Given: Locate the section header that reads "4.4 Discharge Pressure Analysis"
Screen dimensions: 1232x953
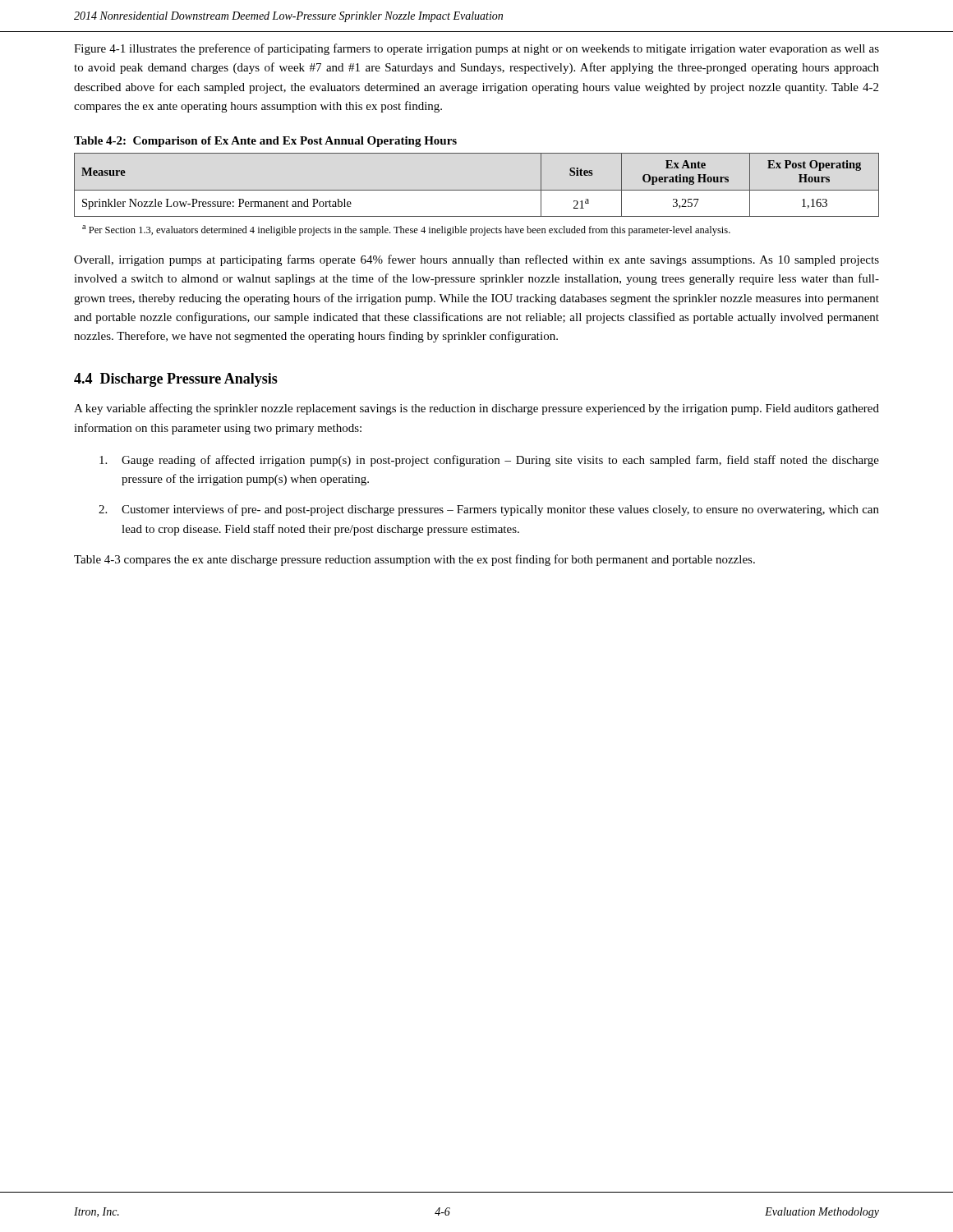Looking at the screenshot, I should click(x=176, y=379).
